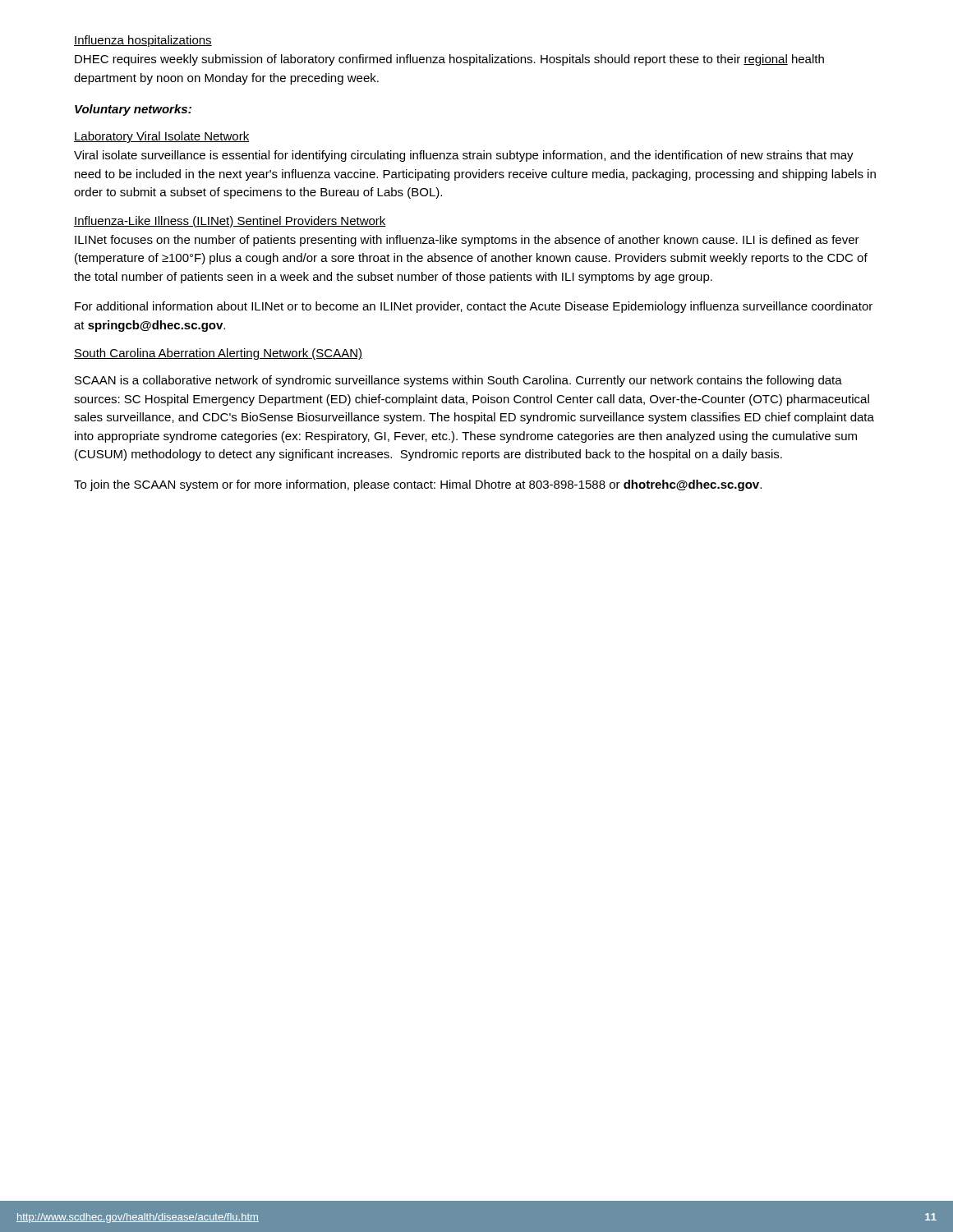Navigate to the block starting "Influenza hospitalizations"

click(x=143, y=40)
